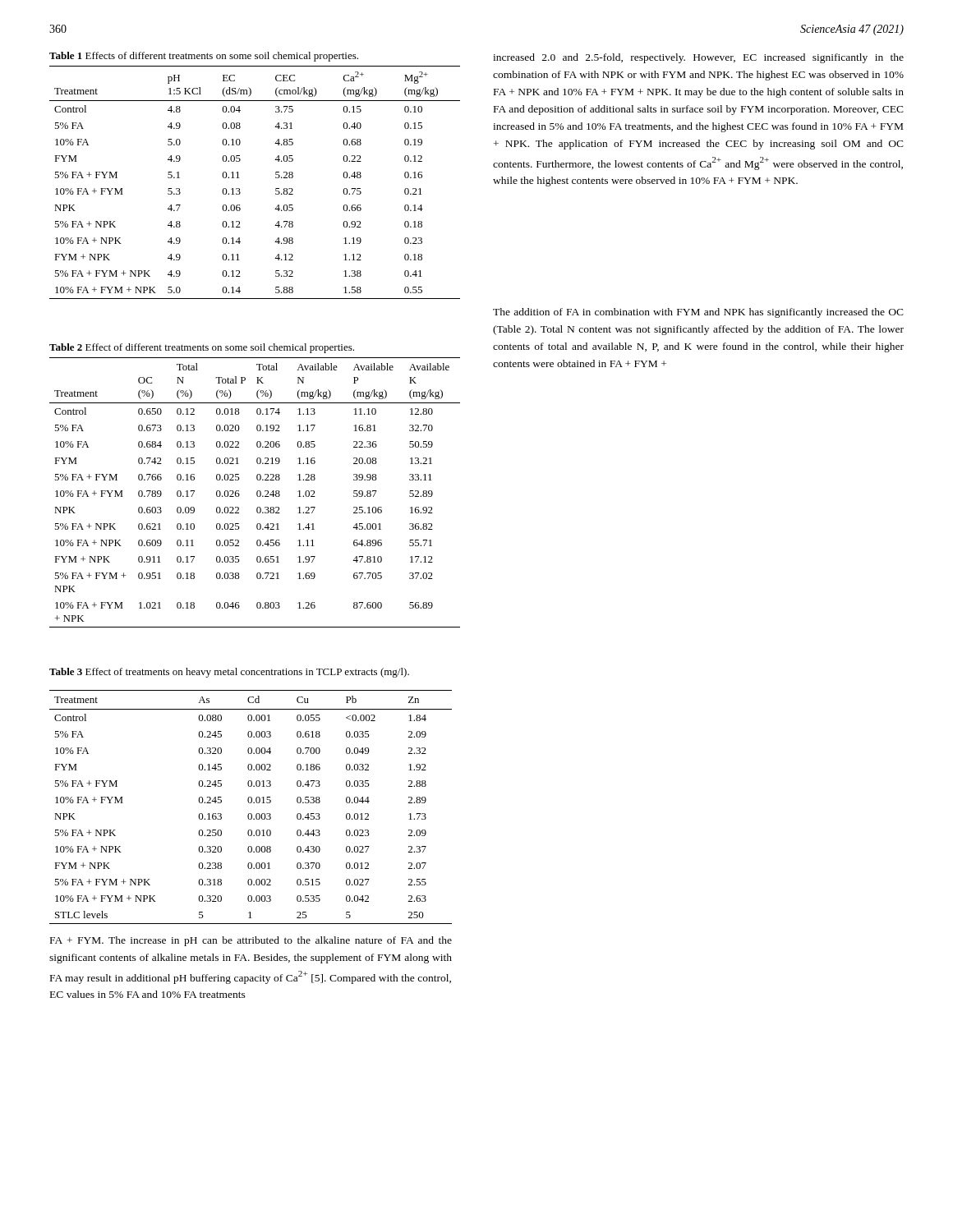Locate the table with the text "STLC levels"

(x=251, y=807)
